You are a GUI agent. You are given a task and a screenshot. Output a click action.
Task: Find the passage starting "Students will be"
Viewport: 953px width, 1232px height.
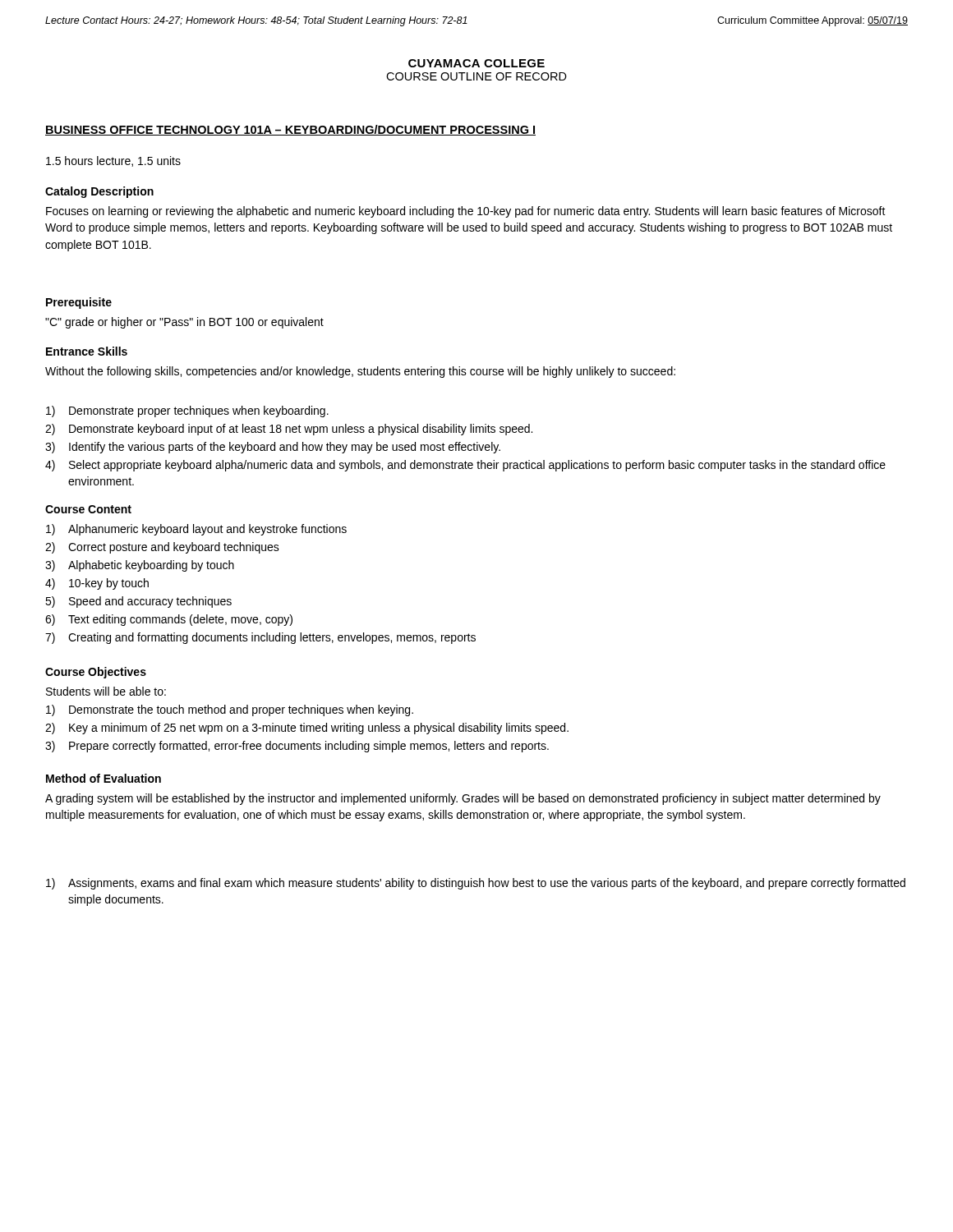[x=106, y=692]
